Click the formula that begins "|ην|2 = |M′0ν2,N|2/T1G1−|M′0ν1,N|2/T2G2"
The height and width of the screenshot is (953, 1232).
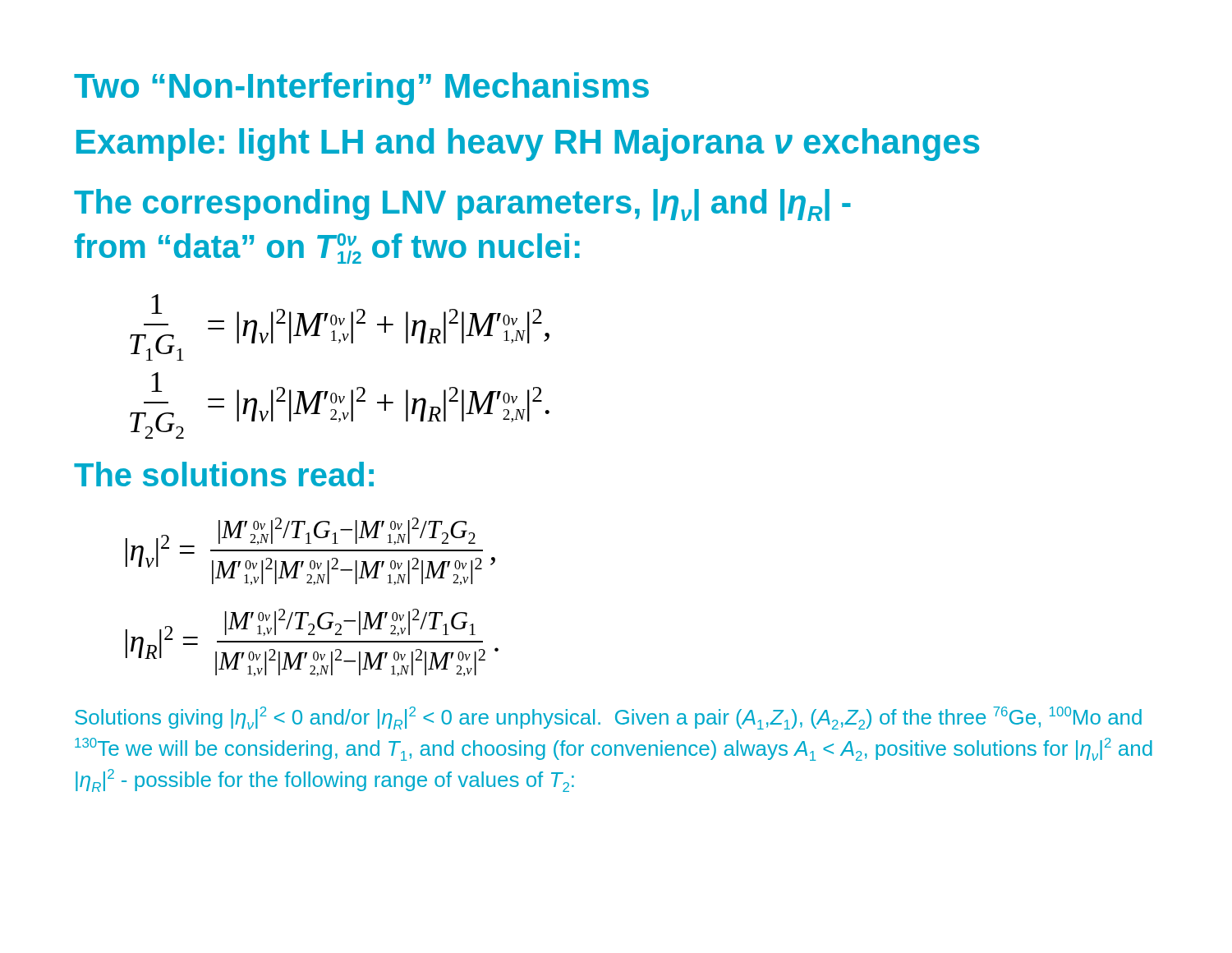point(310,551)
